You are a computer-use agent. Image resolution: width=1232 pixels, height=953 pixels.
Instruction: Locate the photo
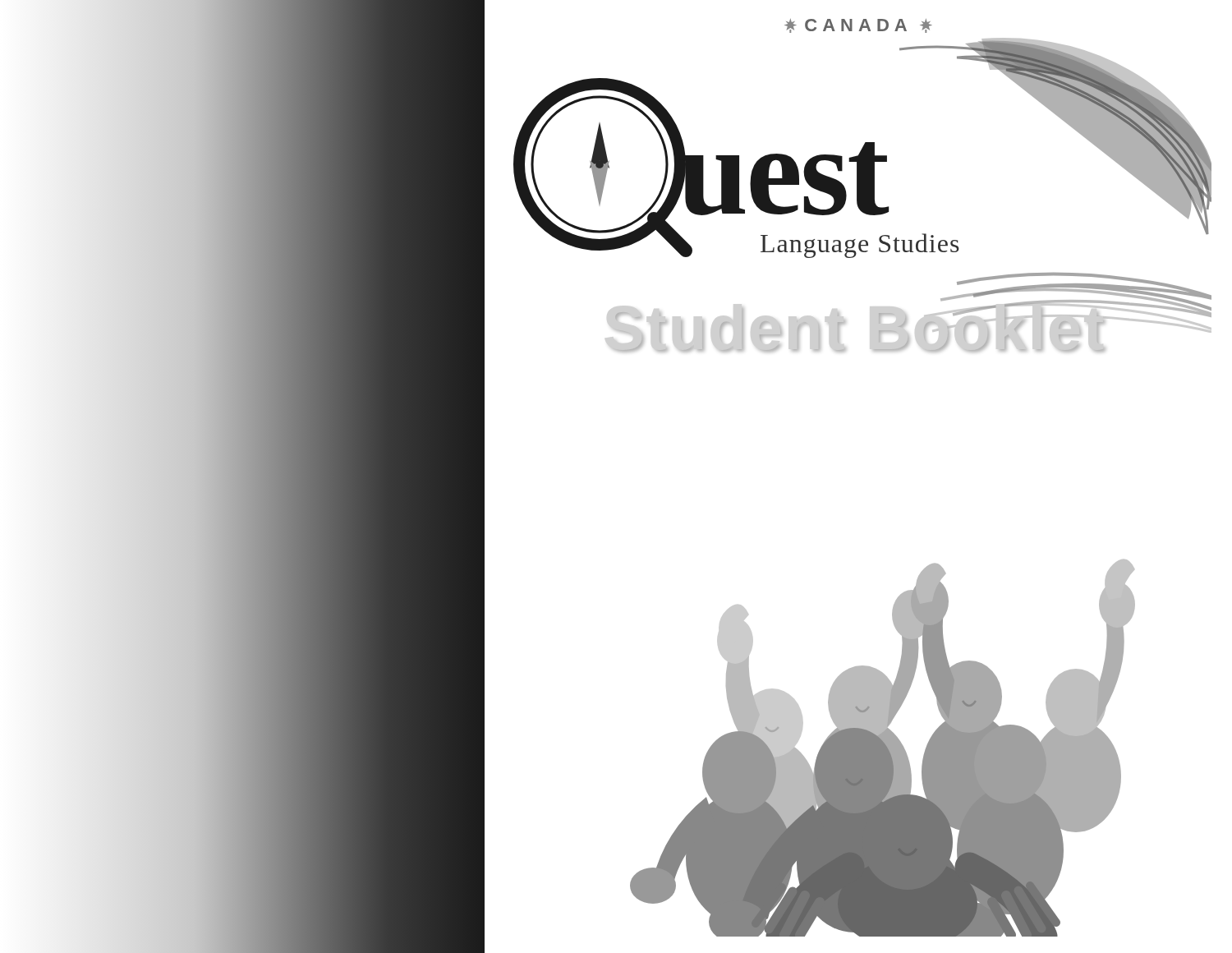(908, 670)
